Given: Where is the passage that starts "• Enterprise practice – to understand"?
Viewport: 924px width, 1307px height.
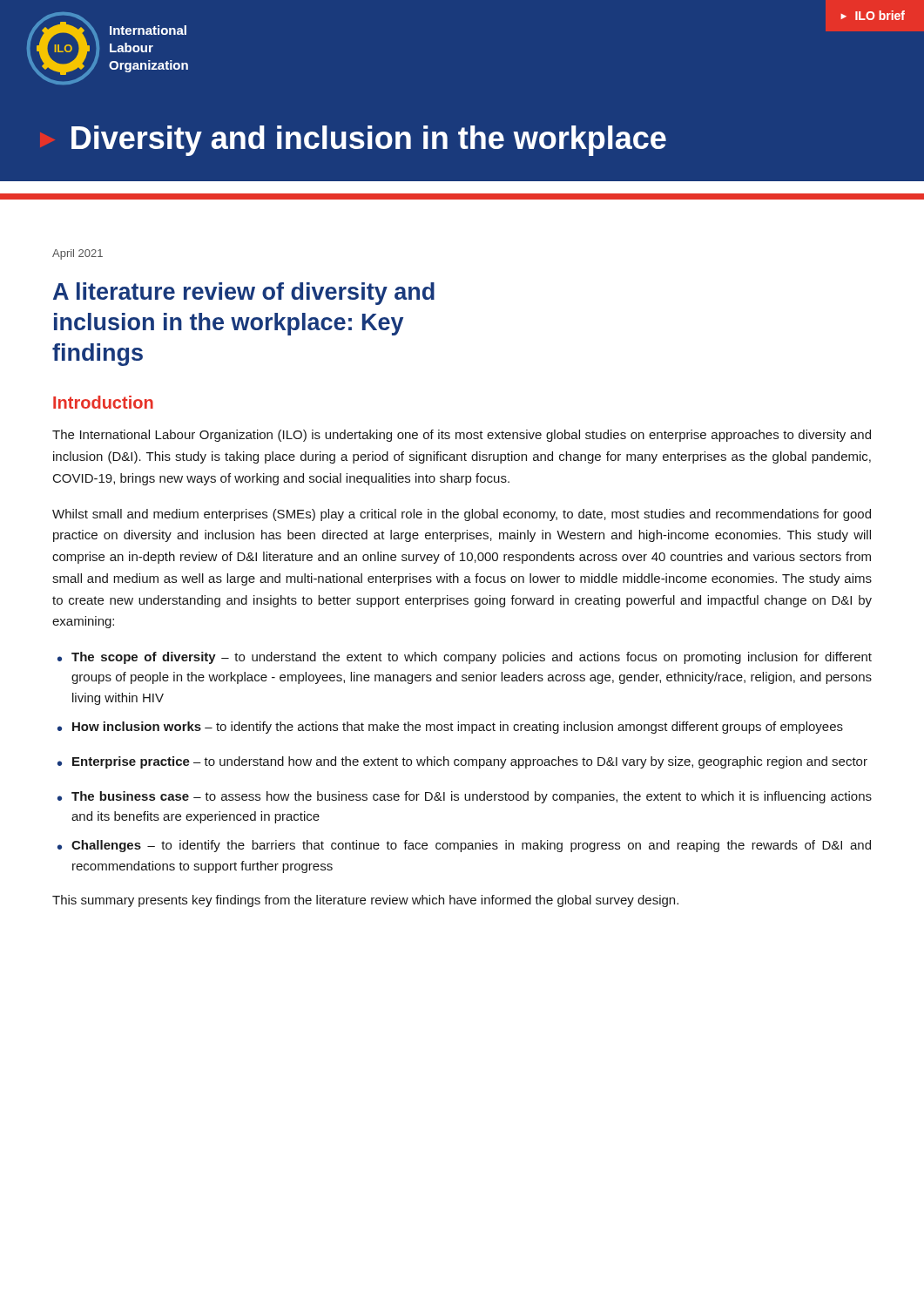Looking at the screenshot, I should pyautogui.click(x=462, y=764).
